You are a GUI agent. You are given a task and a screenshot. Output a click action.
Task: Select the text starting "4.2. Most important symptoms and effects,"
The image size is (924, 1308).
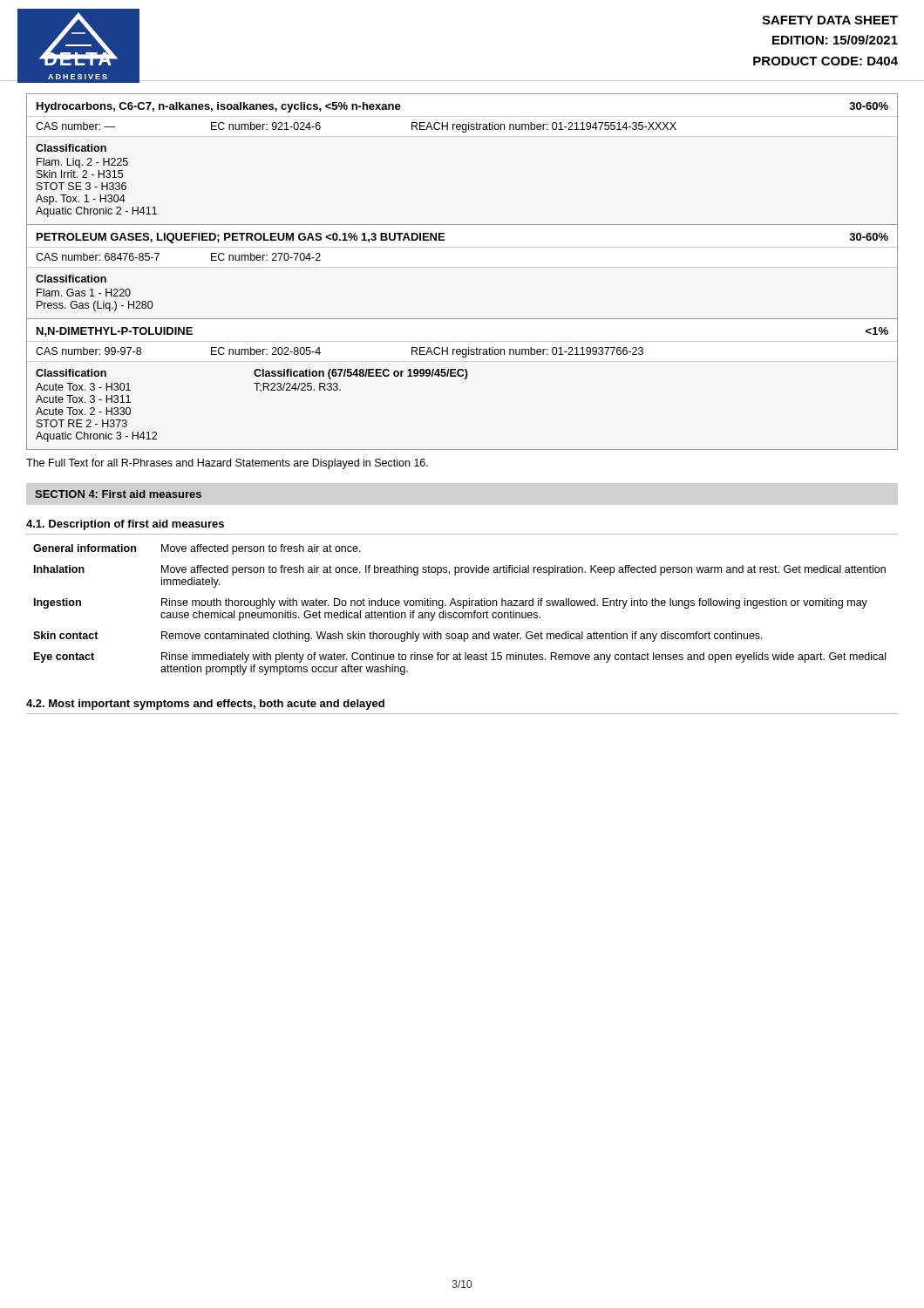[206, 703]
